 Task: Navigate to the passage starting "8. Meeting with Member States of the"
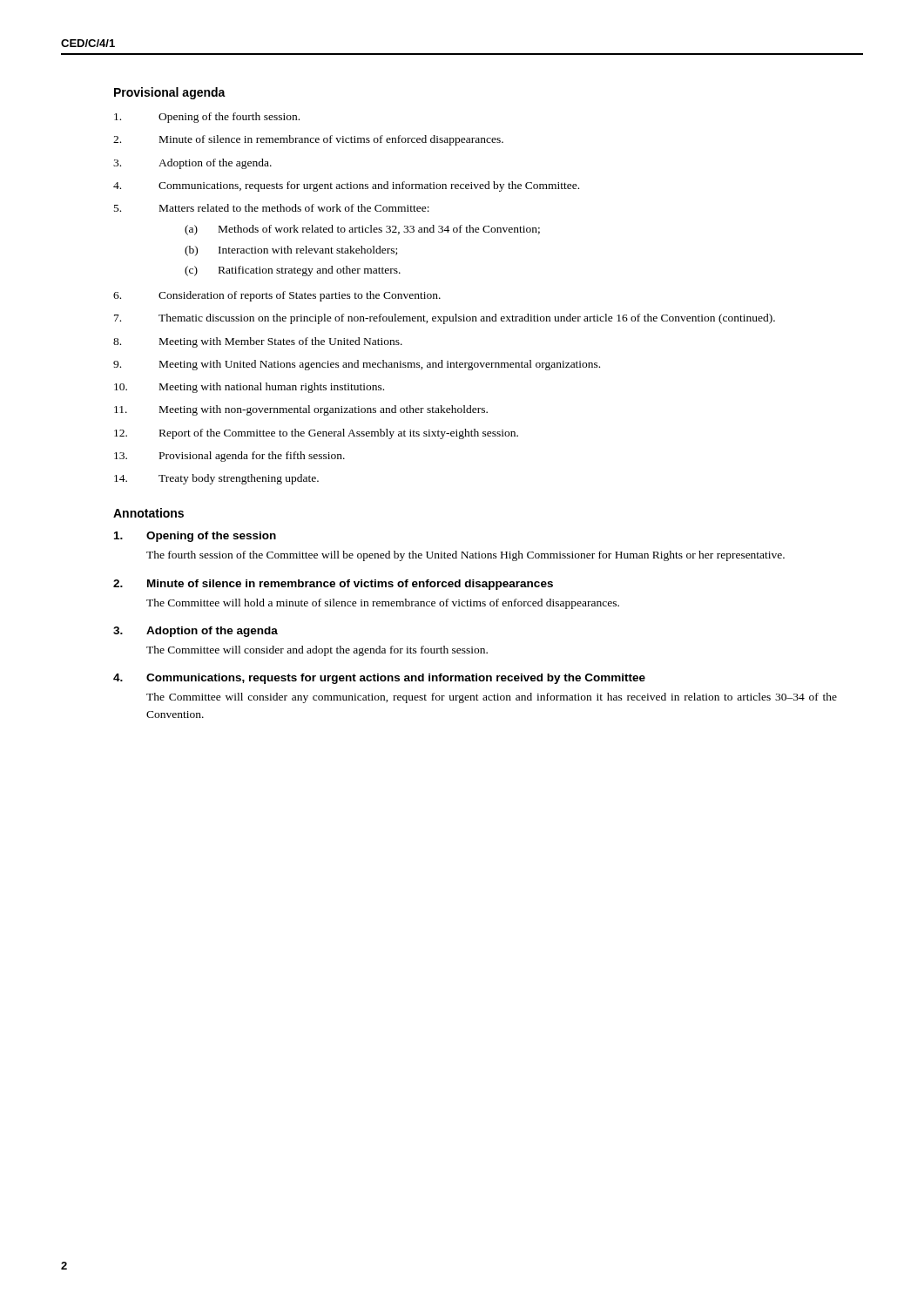(258, 342)
